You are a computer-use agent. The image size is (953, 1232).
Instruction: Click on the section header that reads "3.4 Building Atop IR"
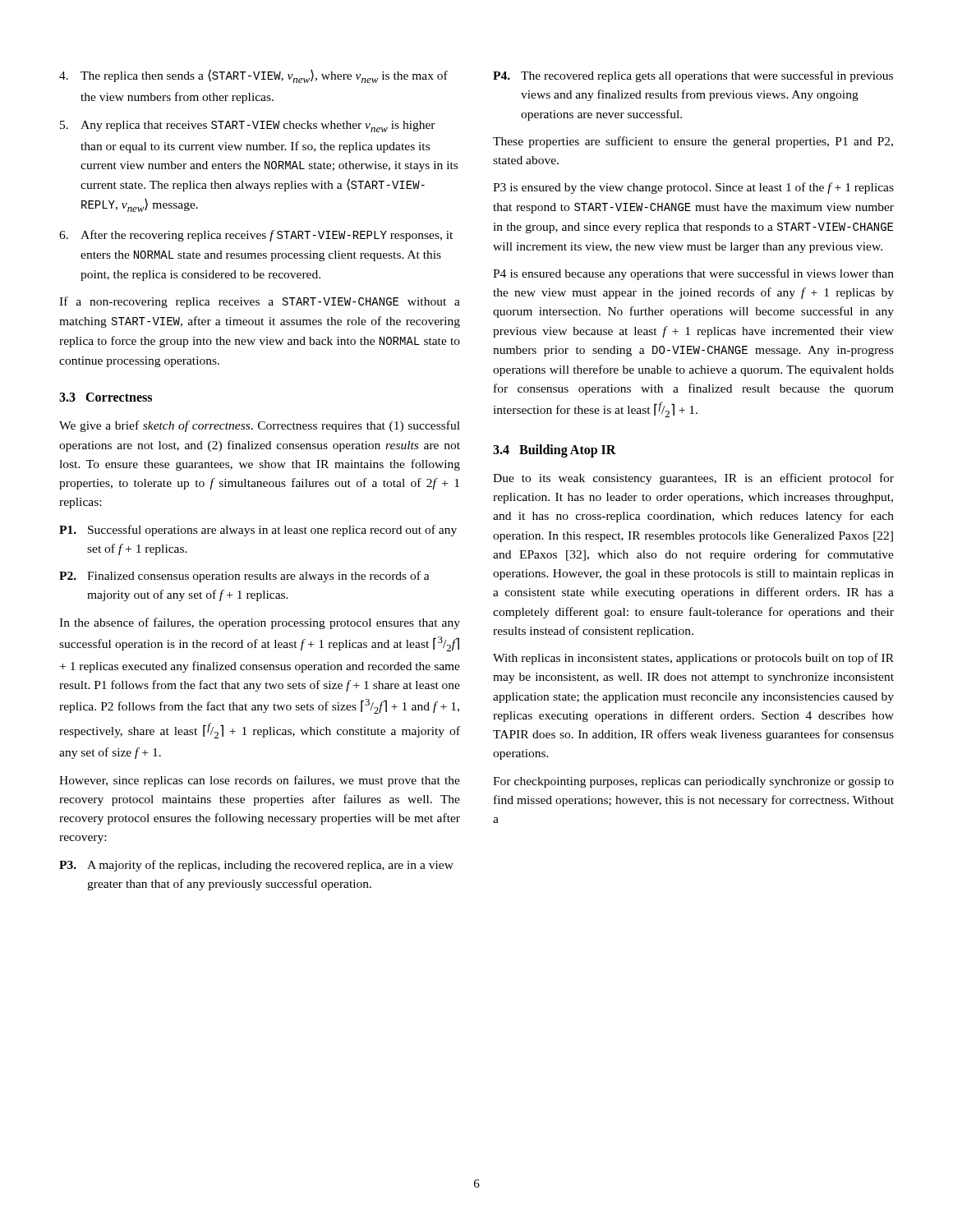point(554,450)
